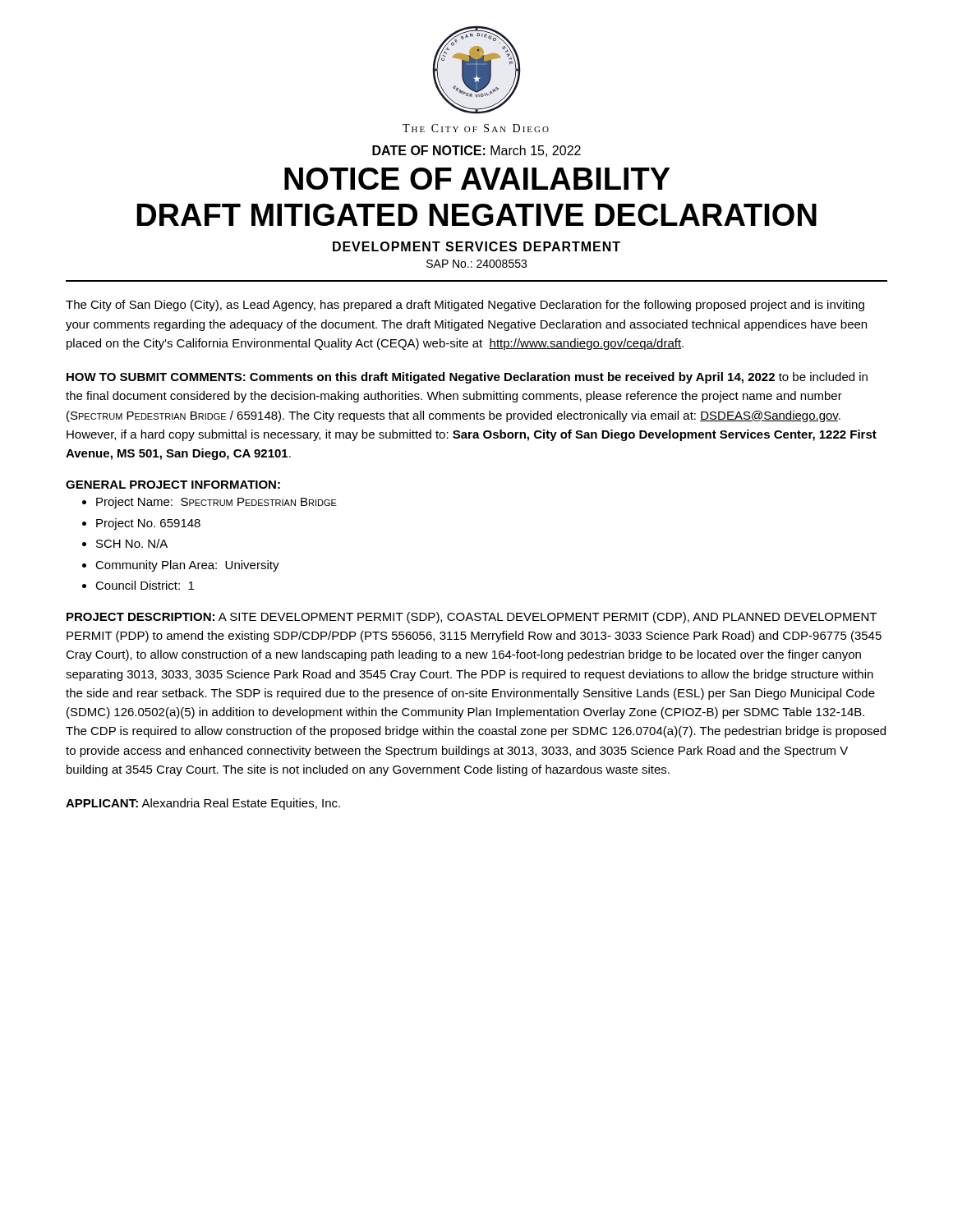Screen dimensions: 1232x953
Task: Point to the element starting "SCH No. N/A"
Action: (132, 544)
